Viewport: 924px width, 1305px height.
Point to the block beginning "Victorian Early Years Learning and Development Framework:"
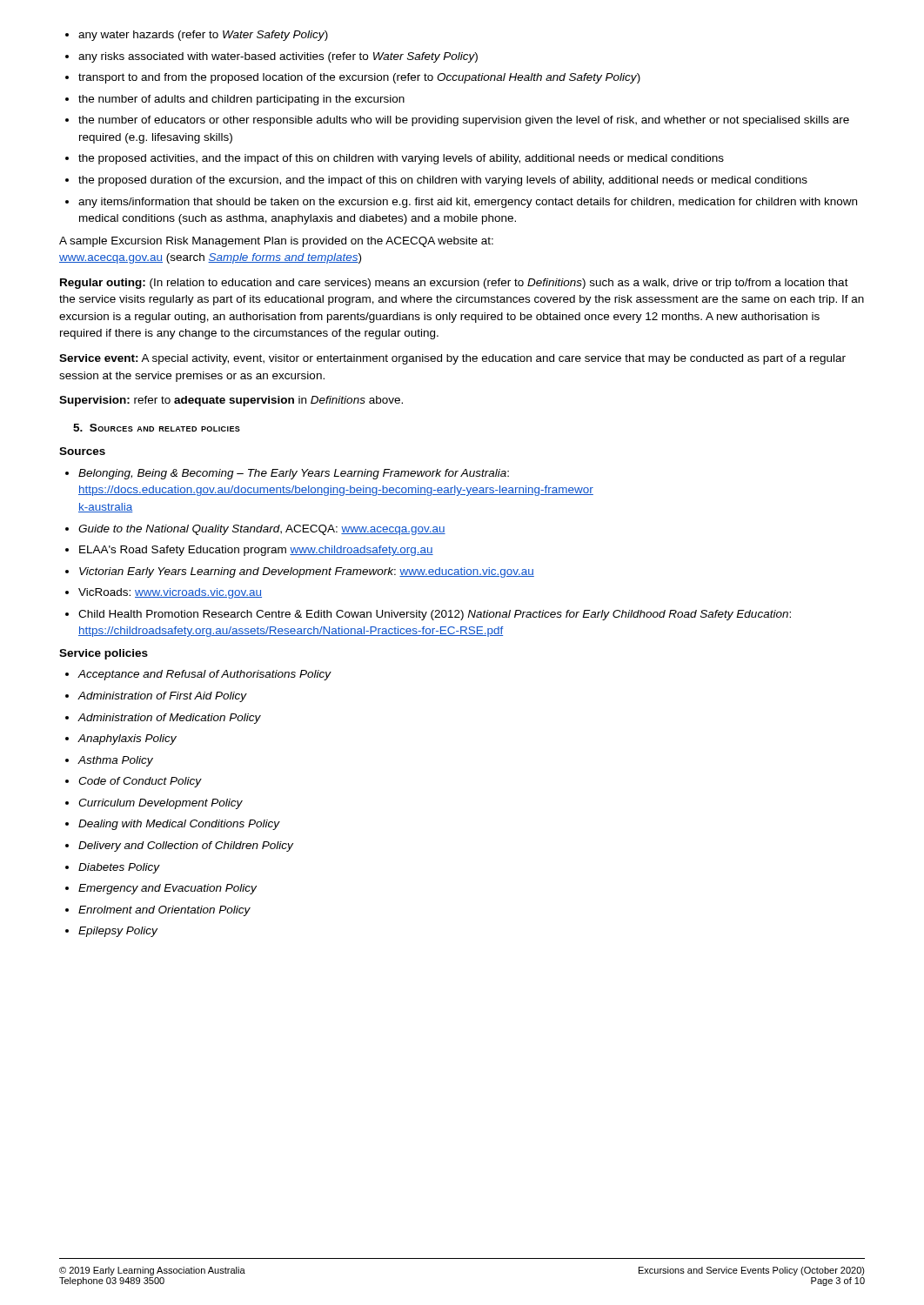point(472,571)
